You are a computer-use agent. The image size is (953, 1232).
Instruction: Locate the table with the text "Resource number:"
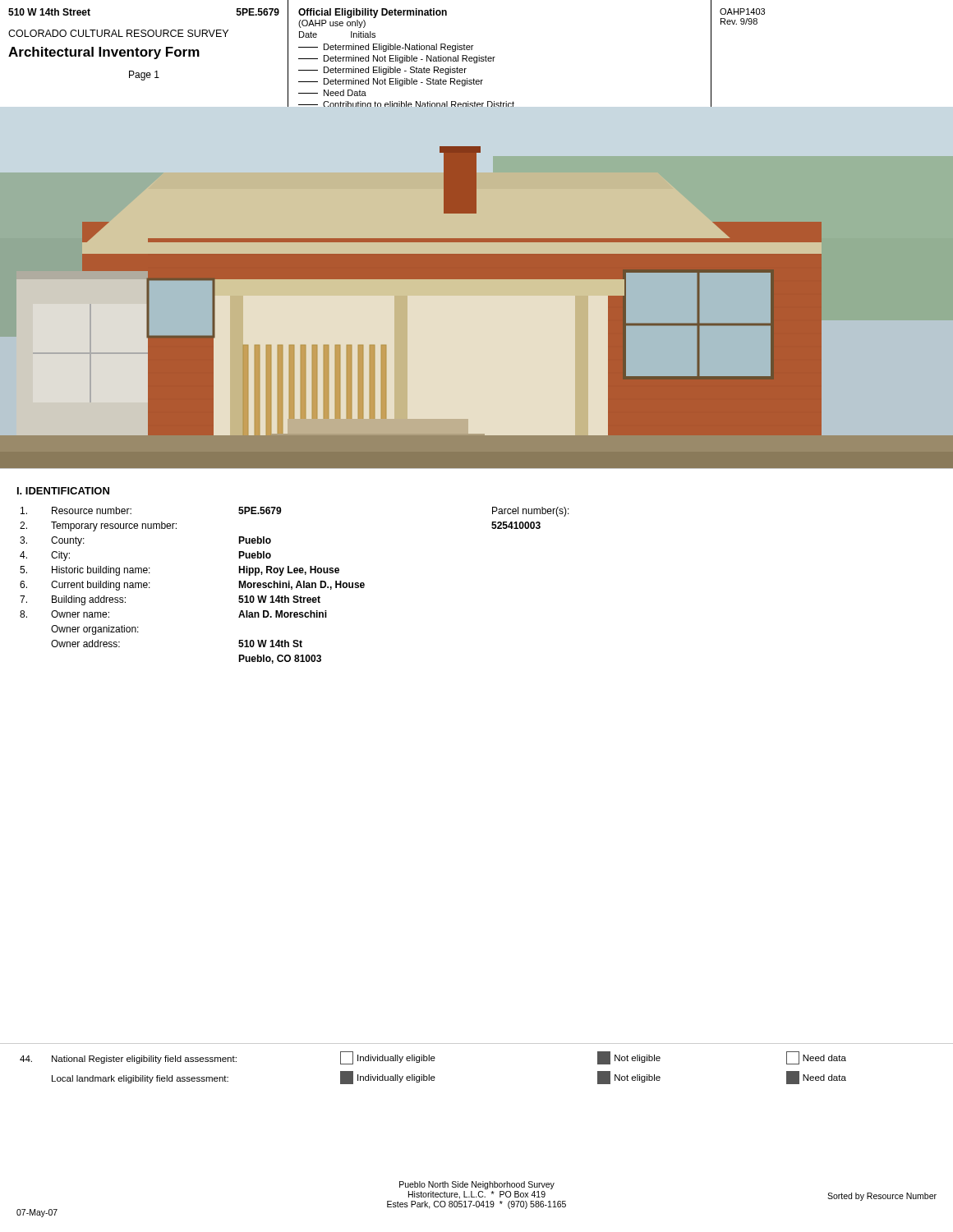(476, 585)
